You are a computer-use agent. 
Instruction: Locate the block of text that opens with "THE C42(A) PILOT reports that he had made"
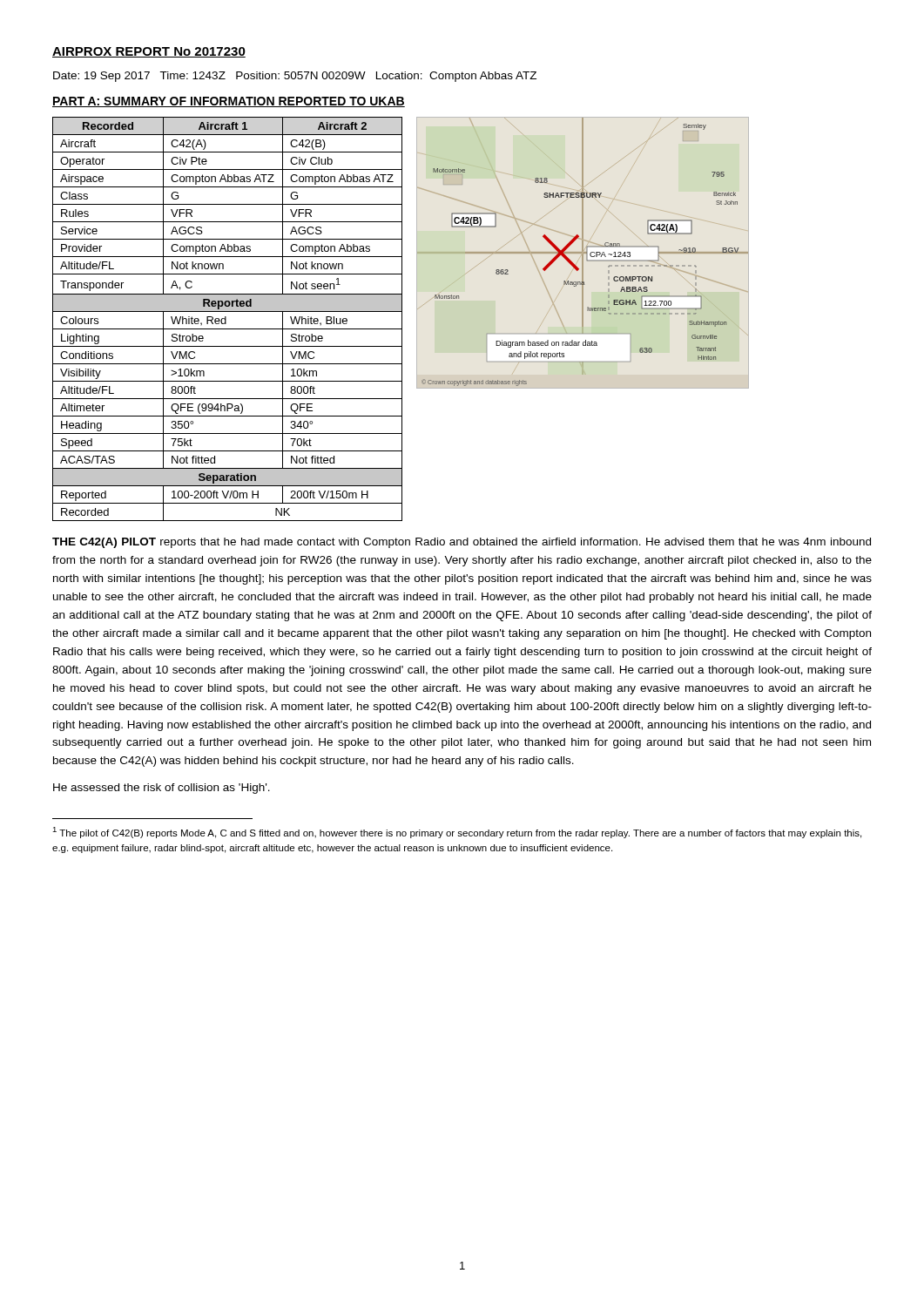point(462,651)
